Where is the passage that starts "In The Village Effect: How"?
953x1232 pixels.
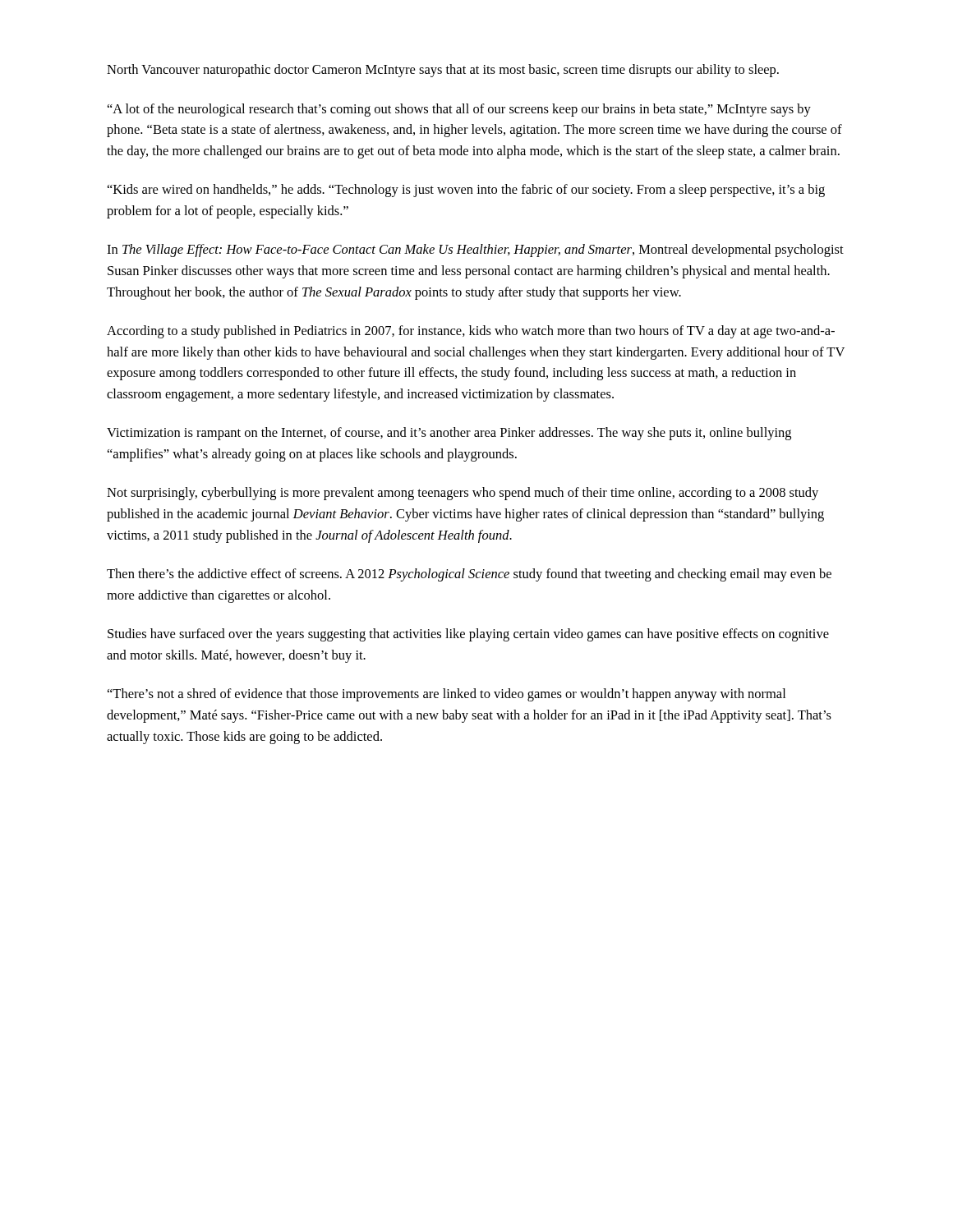point(475,271)
